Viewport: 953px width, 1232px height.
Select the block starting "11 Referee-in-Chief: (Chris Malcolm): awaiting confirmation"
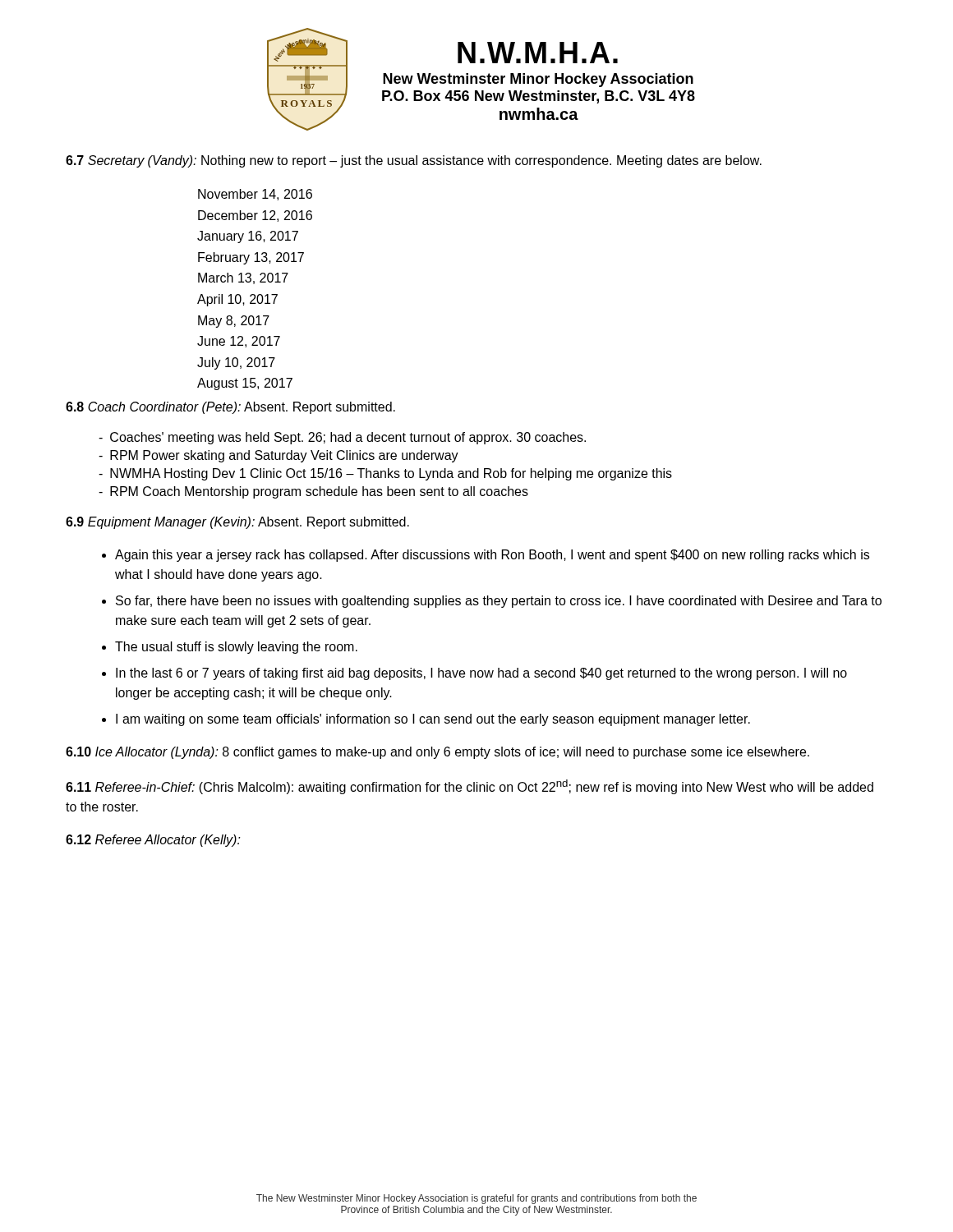click(470, 796)
